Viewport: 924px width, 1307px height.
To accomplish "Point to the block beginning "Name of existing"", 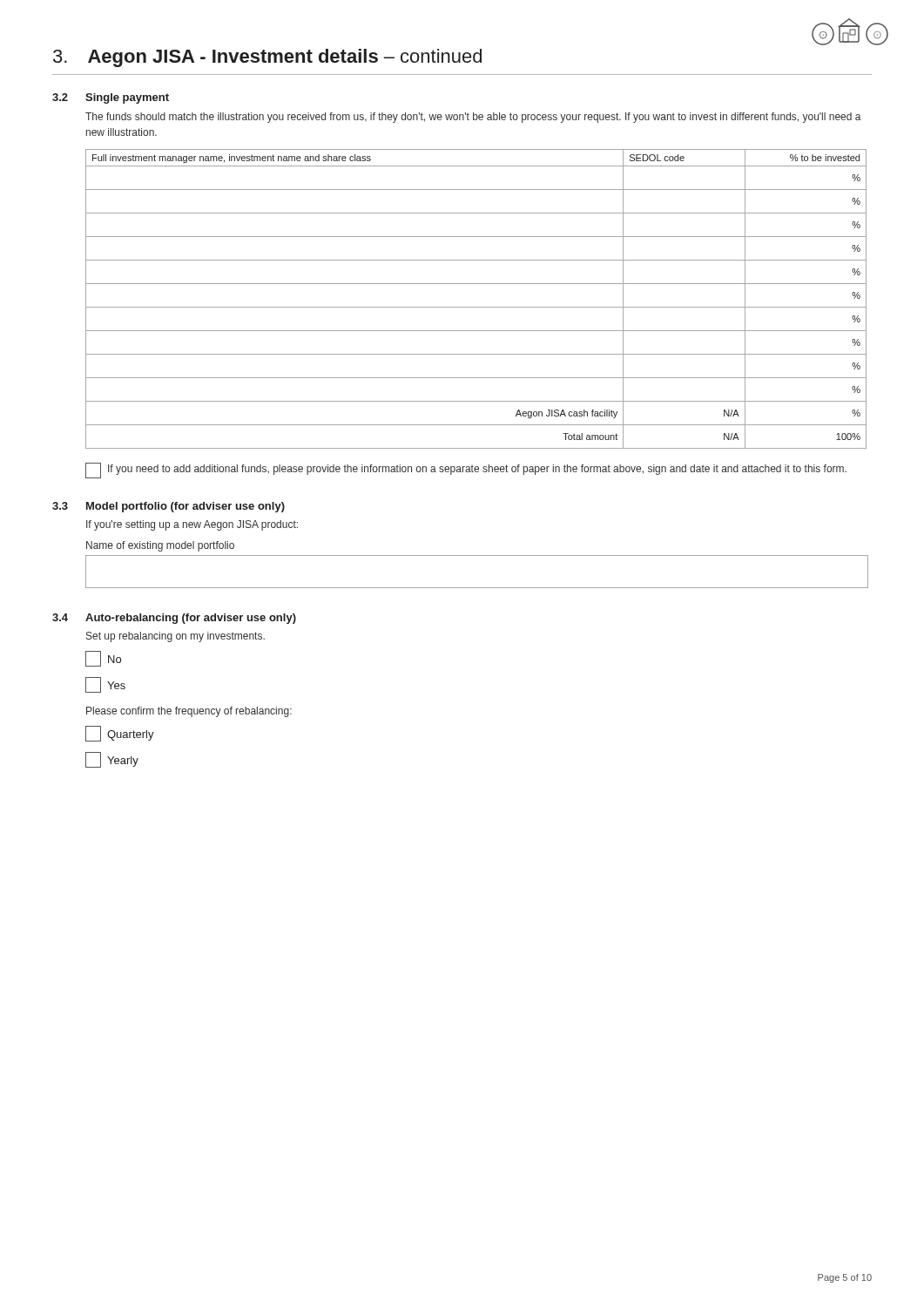I will [160, 545].
